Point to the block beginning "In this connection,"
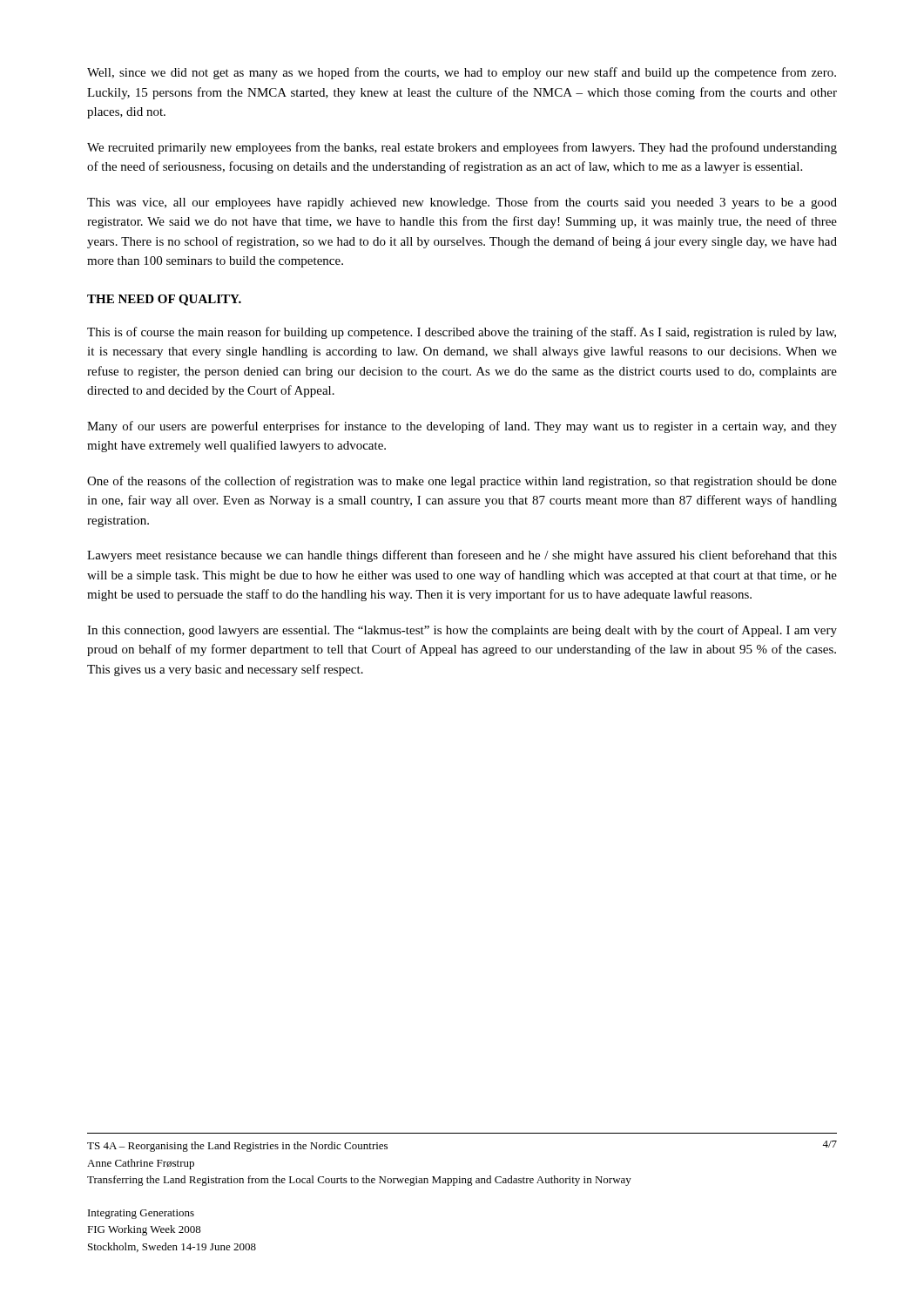Screen dimensions: 1307x924 click(x=462, y=649)
